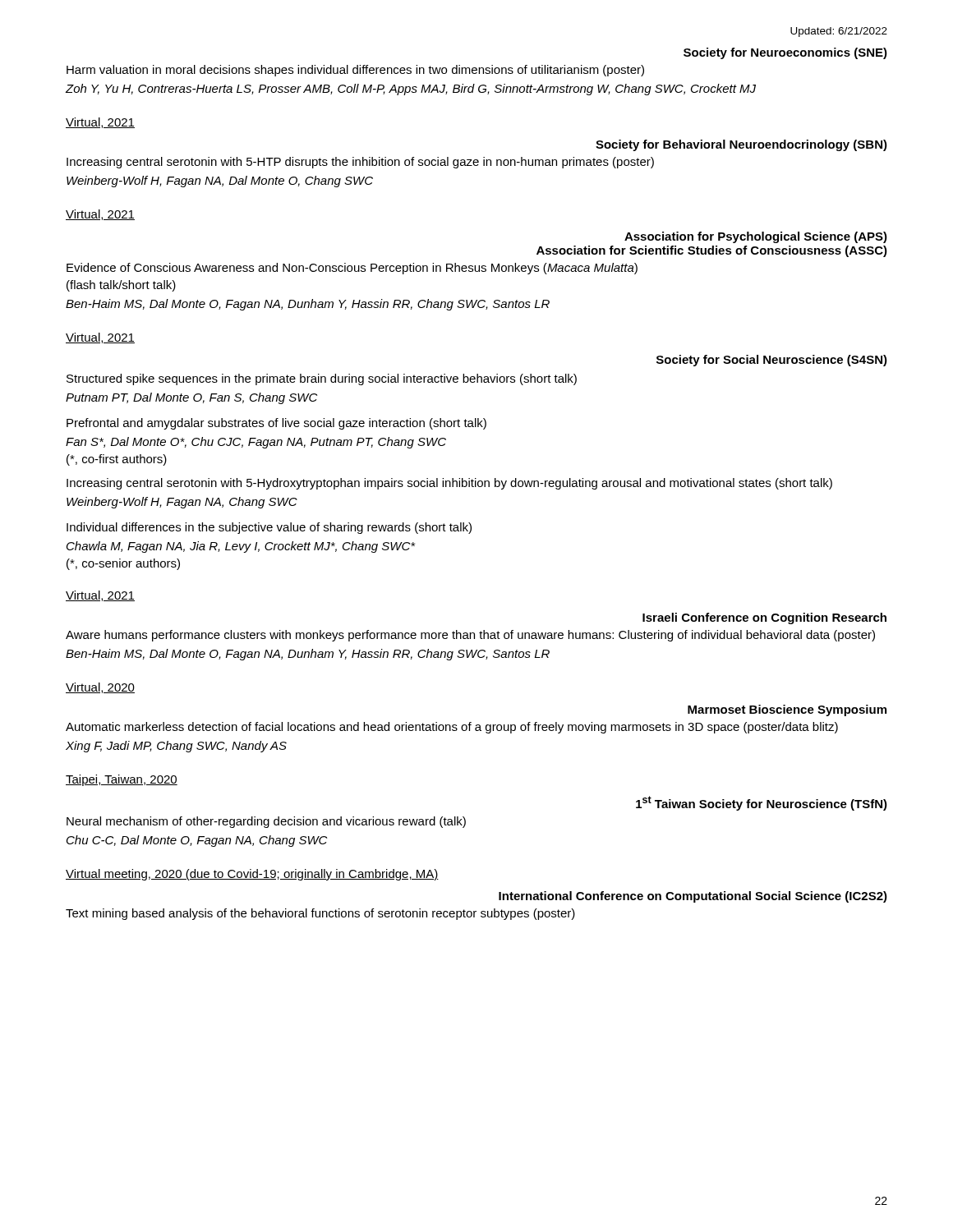Screen dimensions: 1232x953
Task: Click on the text block that reads "Chu C-C, Dal Monte O,"
Action: (x=197, y=840)
